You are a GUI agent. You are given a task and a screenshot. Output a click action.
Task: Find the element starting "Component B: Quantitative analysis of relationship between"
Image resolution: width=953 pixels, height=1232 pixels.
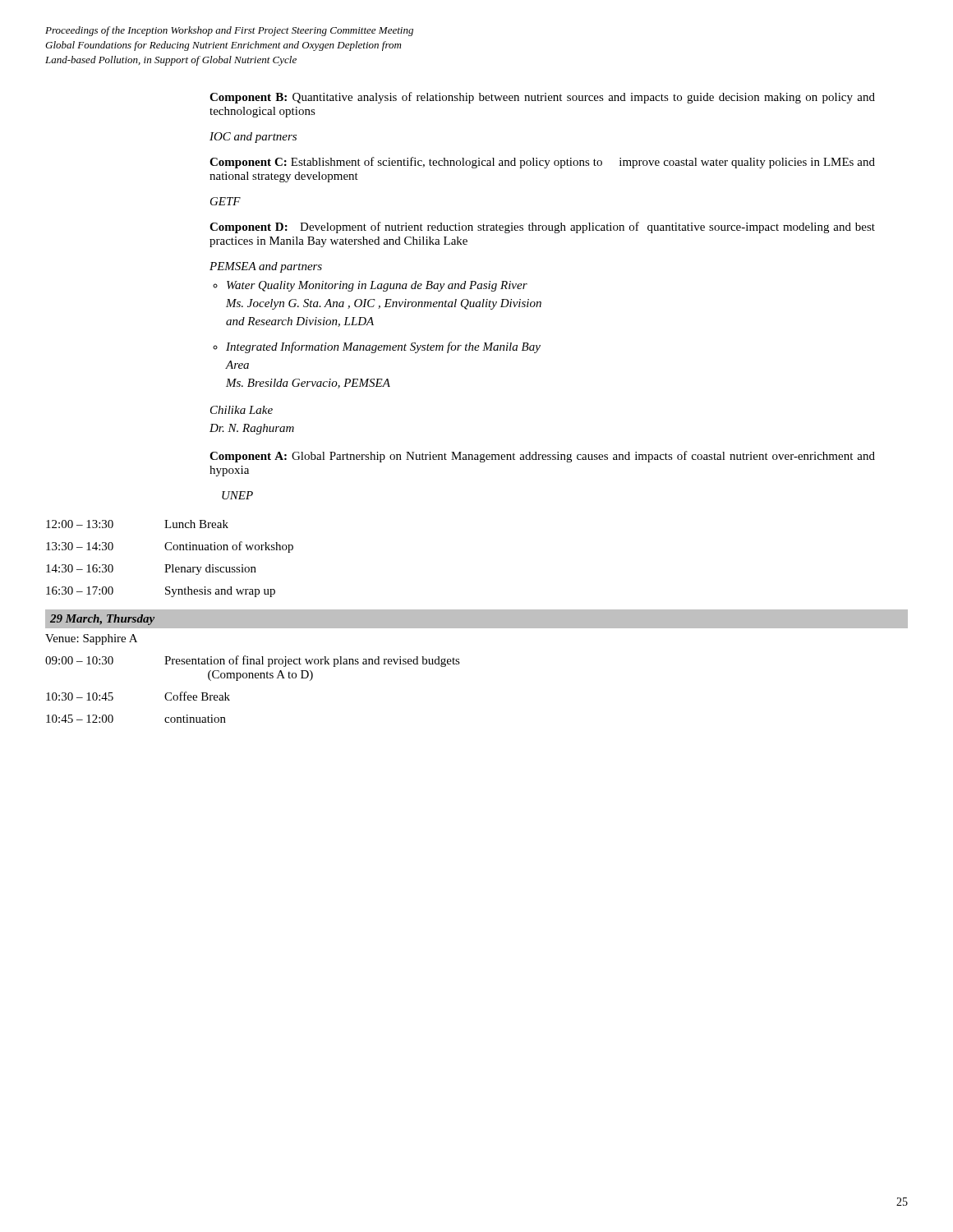tap(542, 104)
